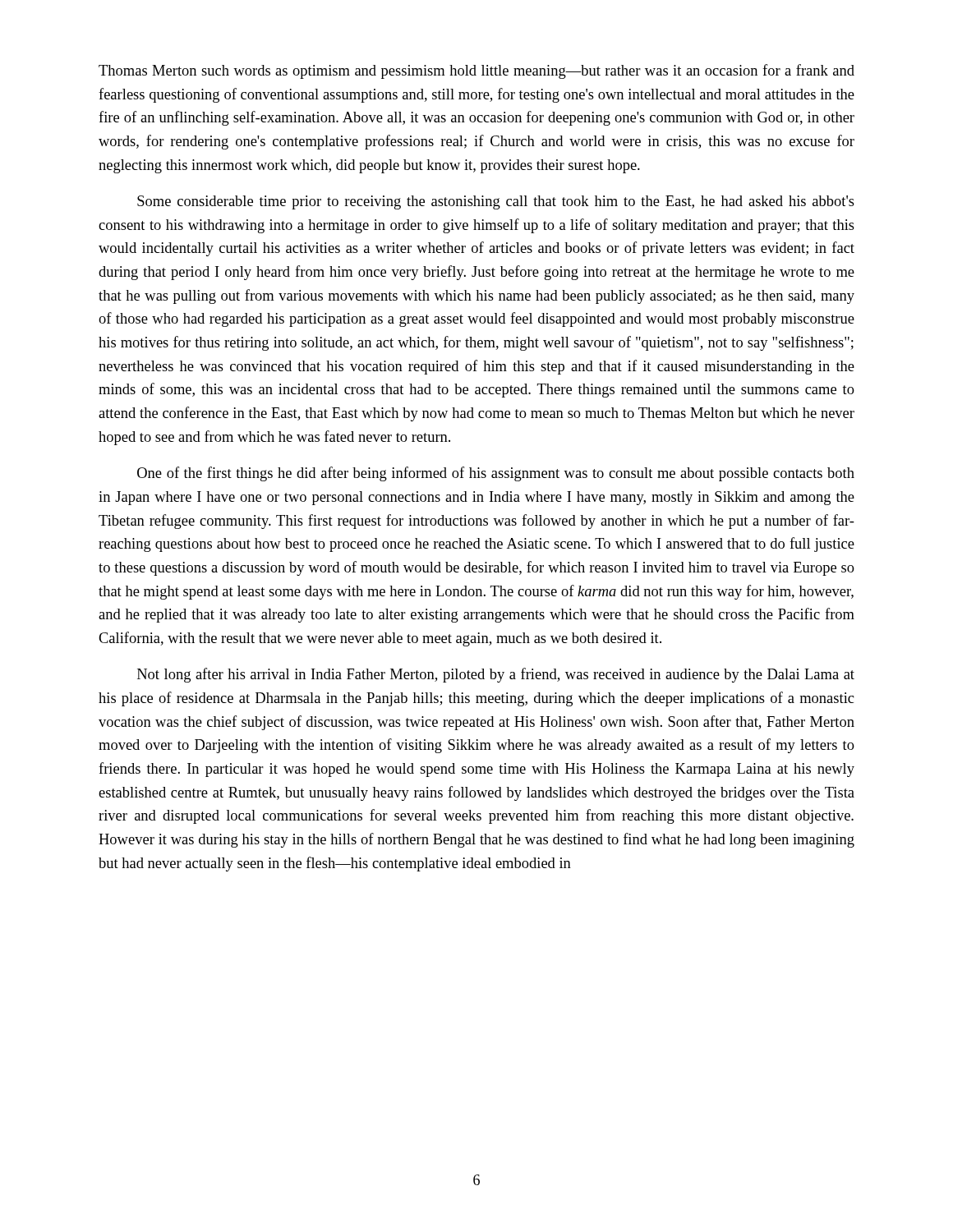
Task: Where is the passage that starts "Thomas Merton such words as optimism"?
Action: pyautogui.click(x=476, y=118)
